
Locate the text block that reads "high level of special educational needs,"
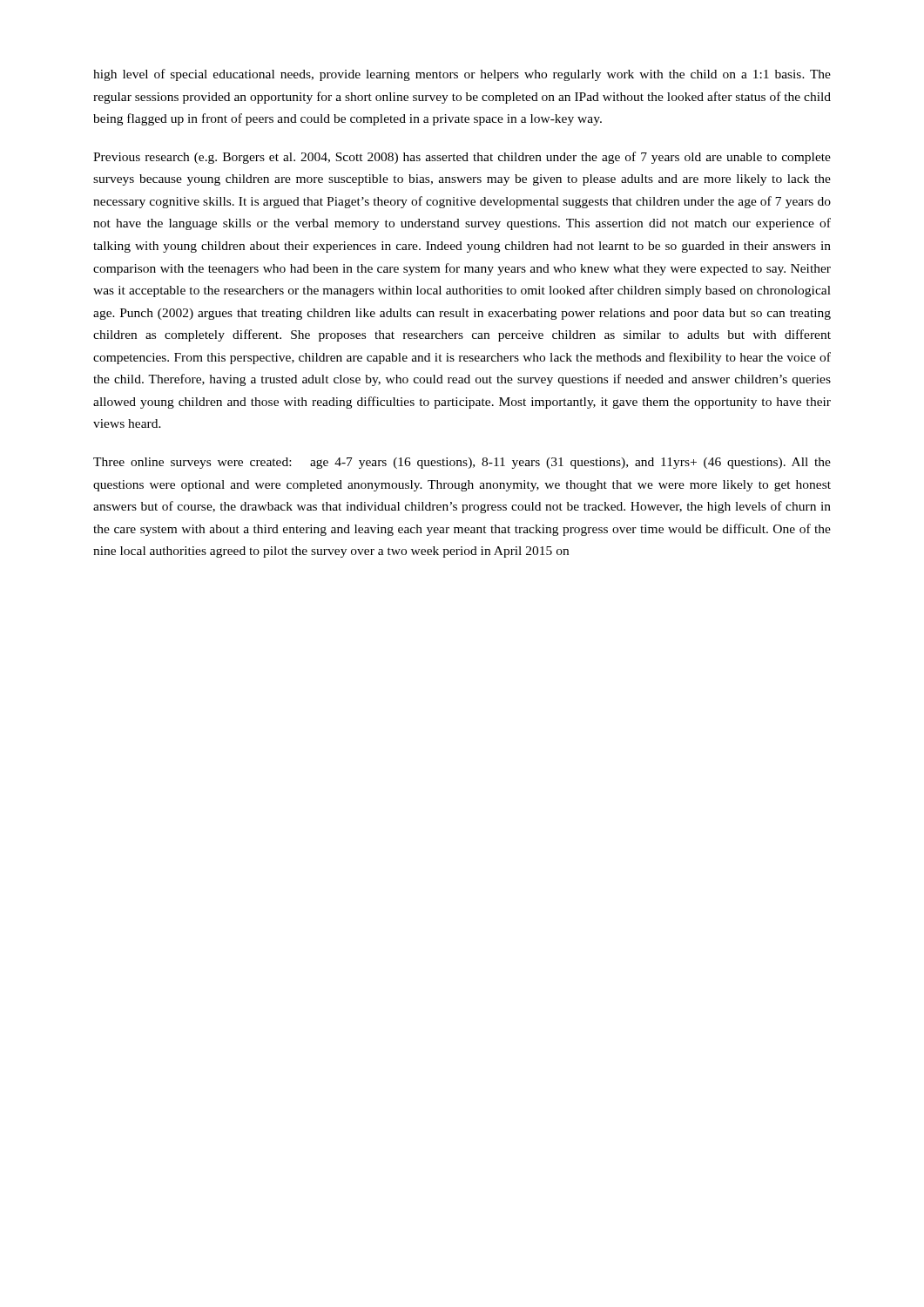pos(462,96)
